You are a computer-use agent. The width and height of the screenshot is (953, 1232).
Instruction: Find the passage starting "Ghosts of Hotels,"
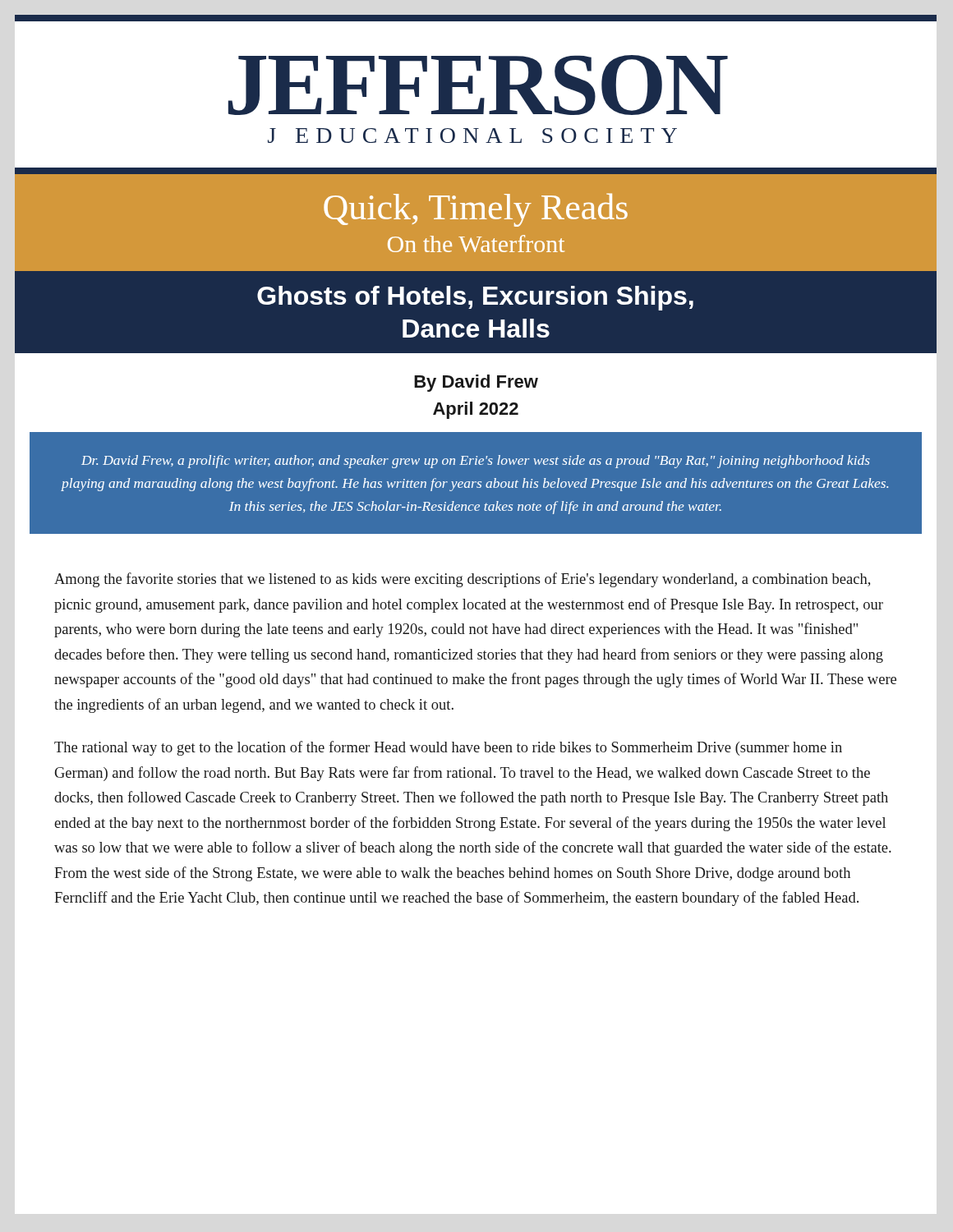(x=476, y=312)
